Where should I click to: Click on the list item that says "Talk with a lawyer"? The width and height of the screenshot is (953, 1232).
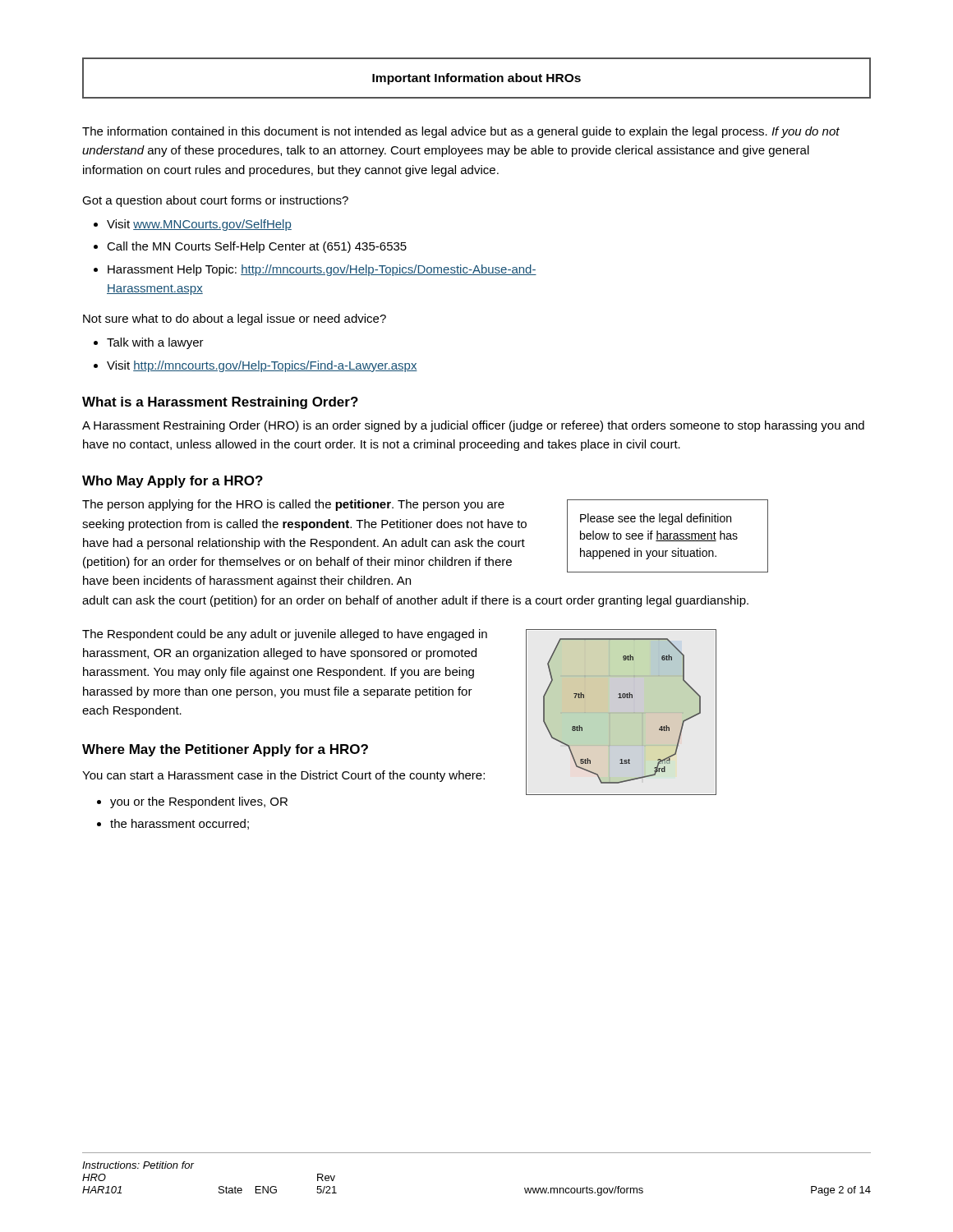point(155,342)
